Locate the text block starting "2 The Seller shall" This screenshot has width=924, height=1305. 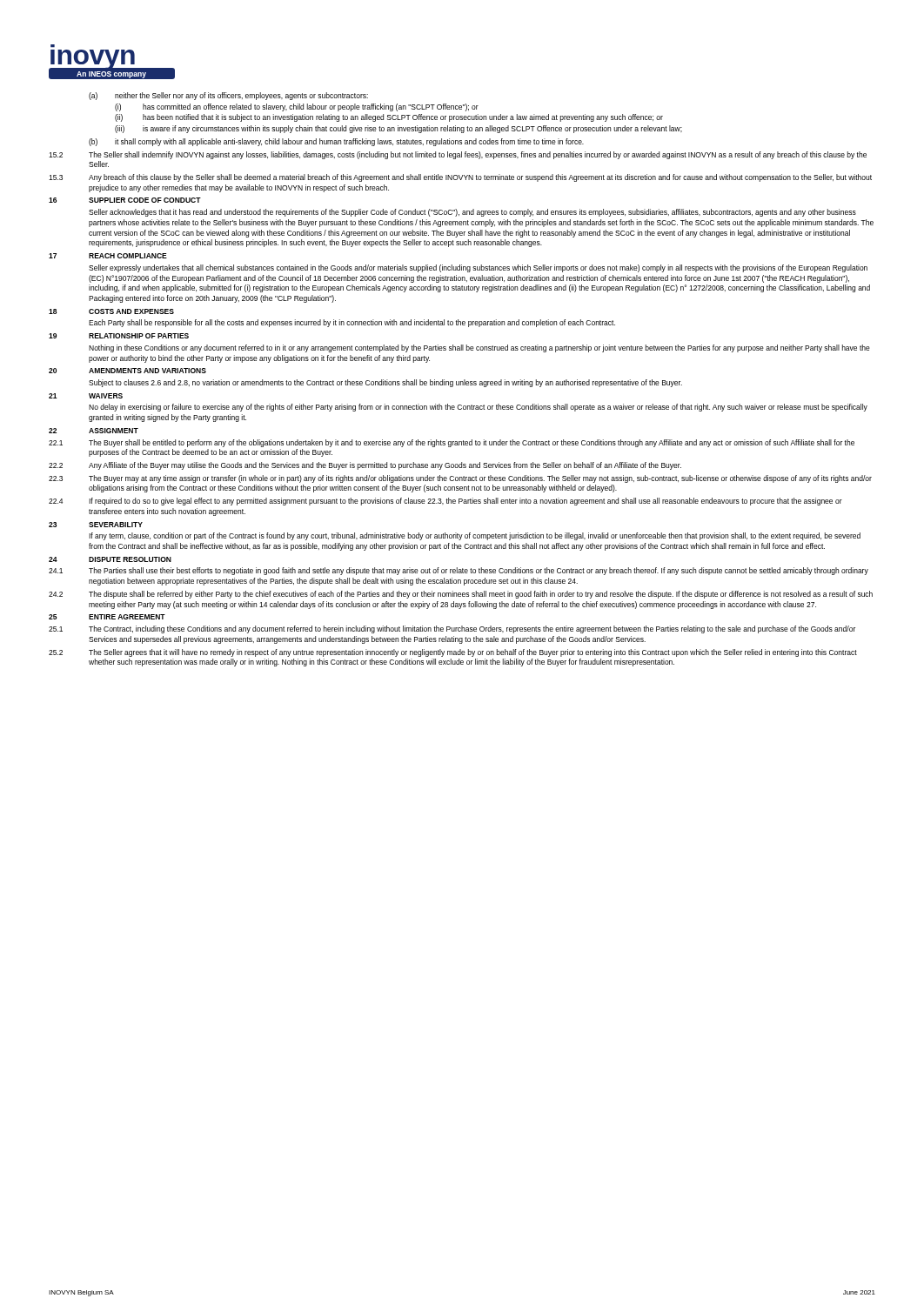[x=462, y=160]
